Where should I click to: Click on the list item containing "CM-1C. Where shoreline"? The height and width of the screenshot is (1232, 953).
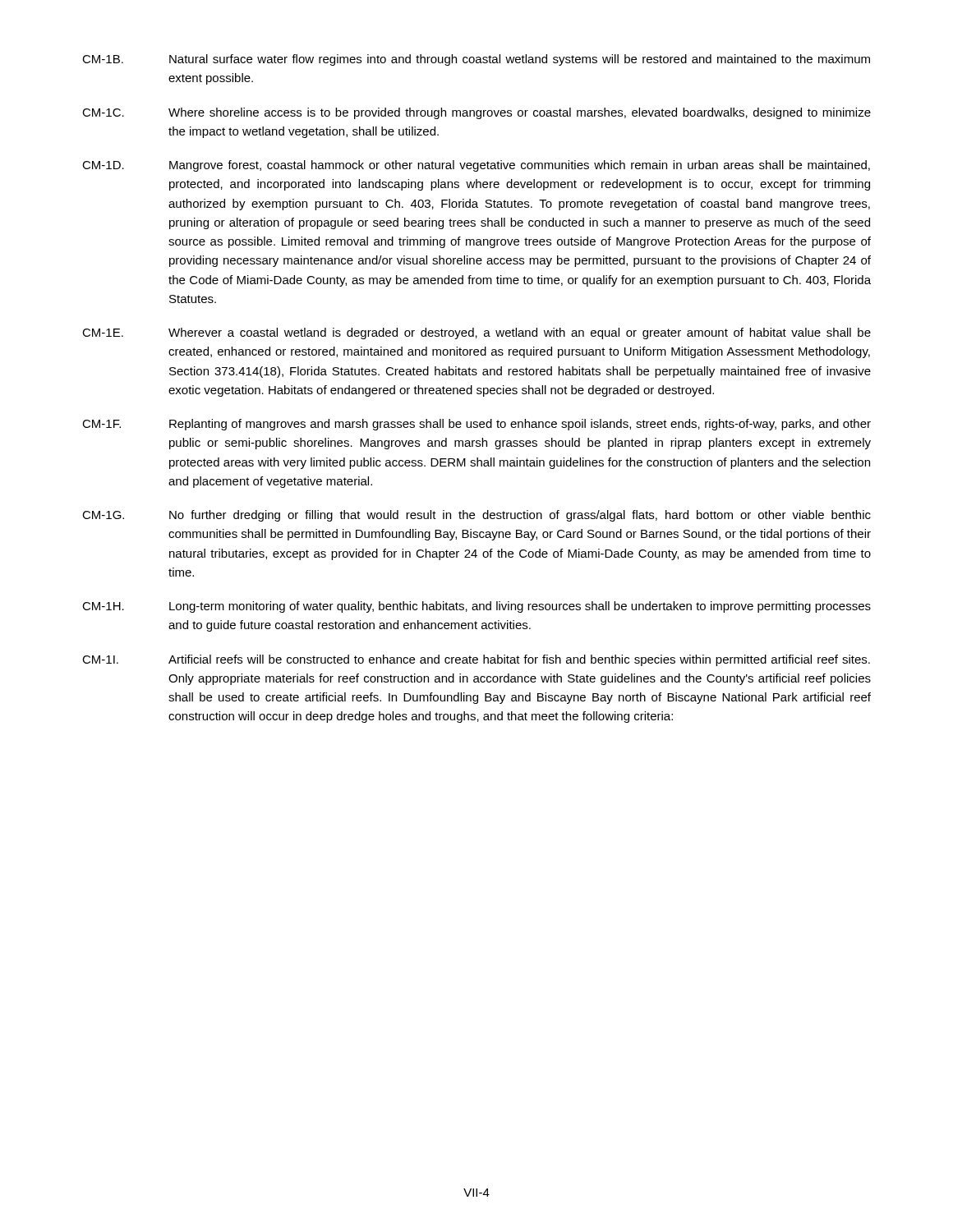tap(476, 121)
